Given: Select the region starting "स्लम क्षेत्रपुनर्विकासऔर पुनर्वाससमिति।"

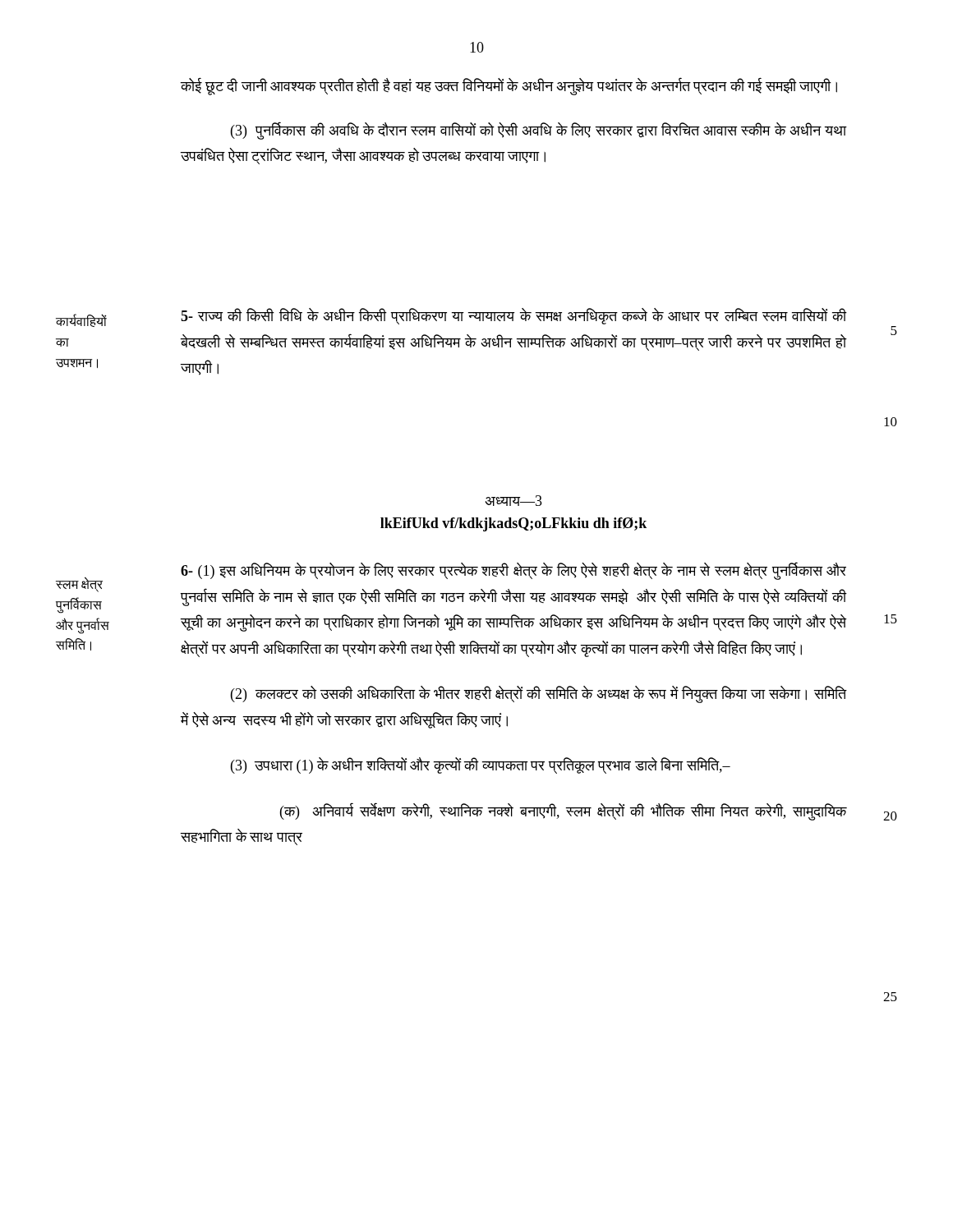Looking at the screenshot, I should pos(83,615).
